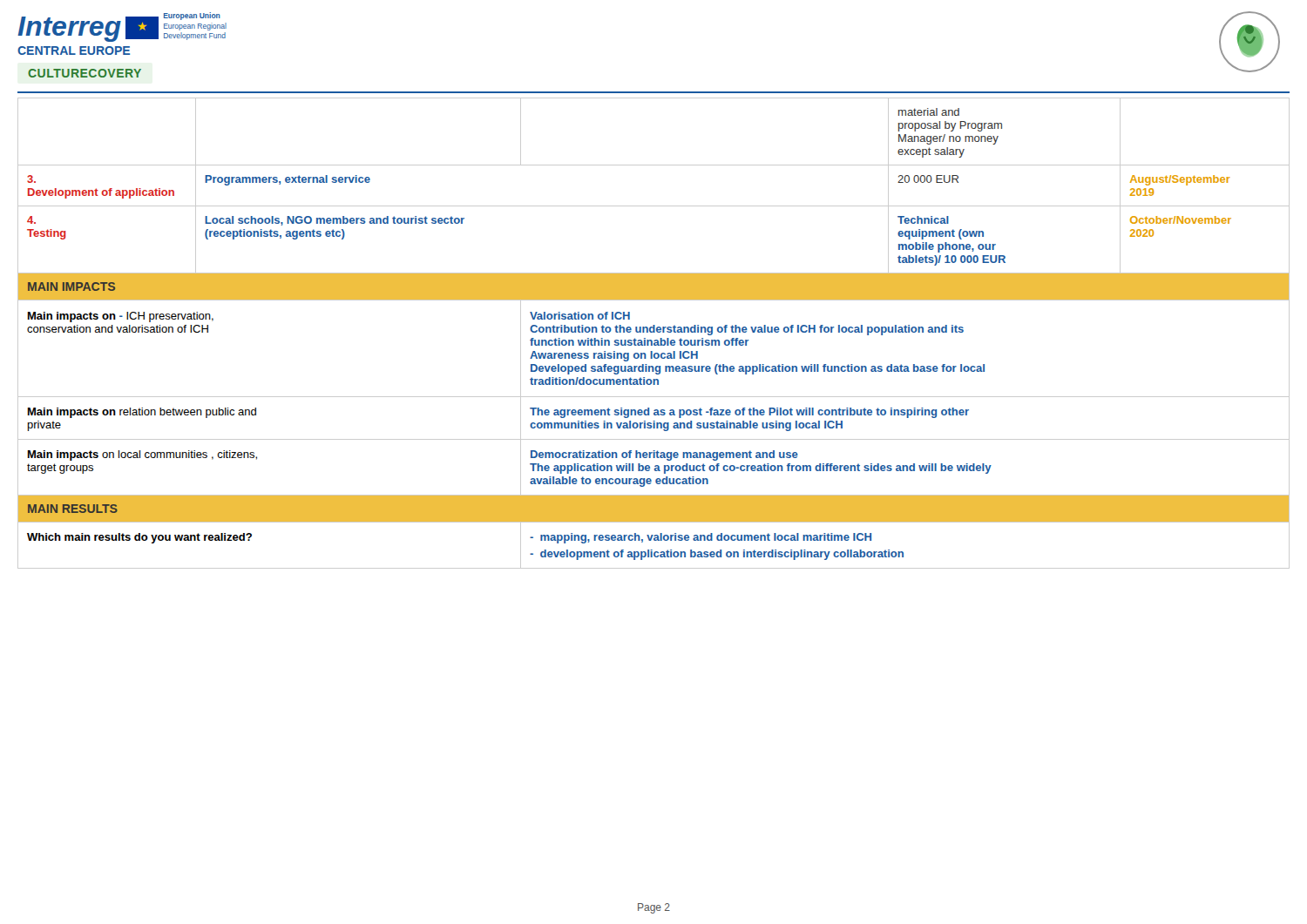The width and height of the screenshot is (1307, 924).
Task: Select the region starting "Main impacts on local communities ,"
Action: (x=143, y=461)
